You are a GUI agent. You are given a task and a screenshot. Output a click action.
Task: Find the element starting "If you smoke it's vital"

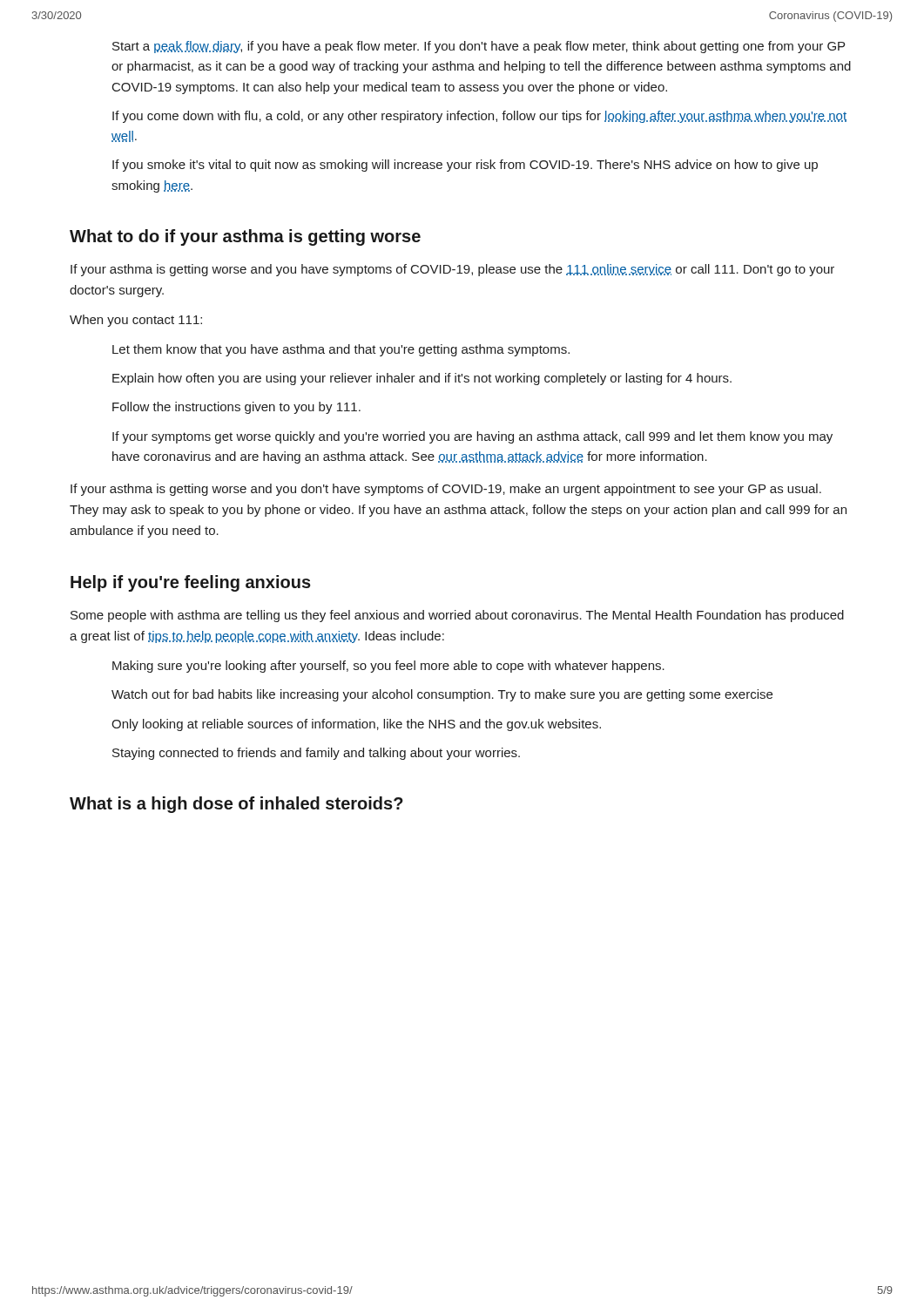coord(465,175)
